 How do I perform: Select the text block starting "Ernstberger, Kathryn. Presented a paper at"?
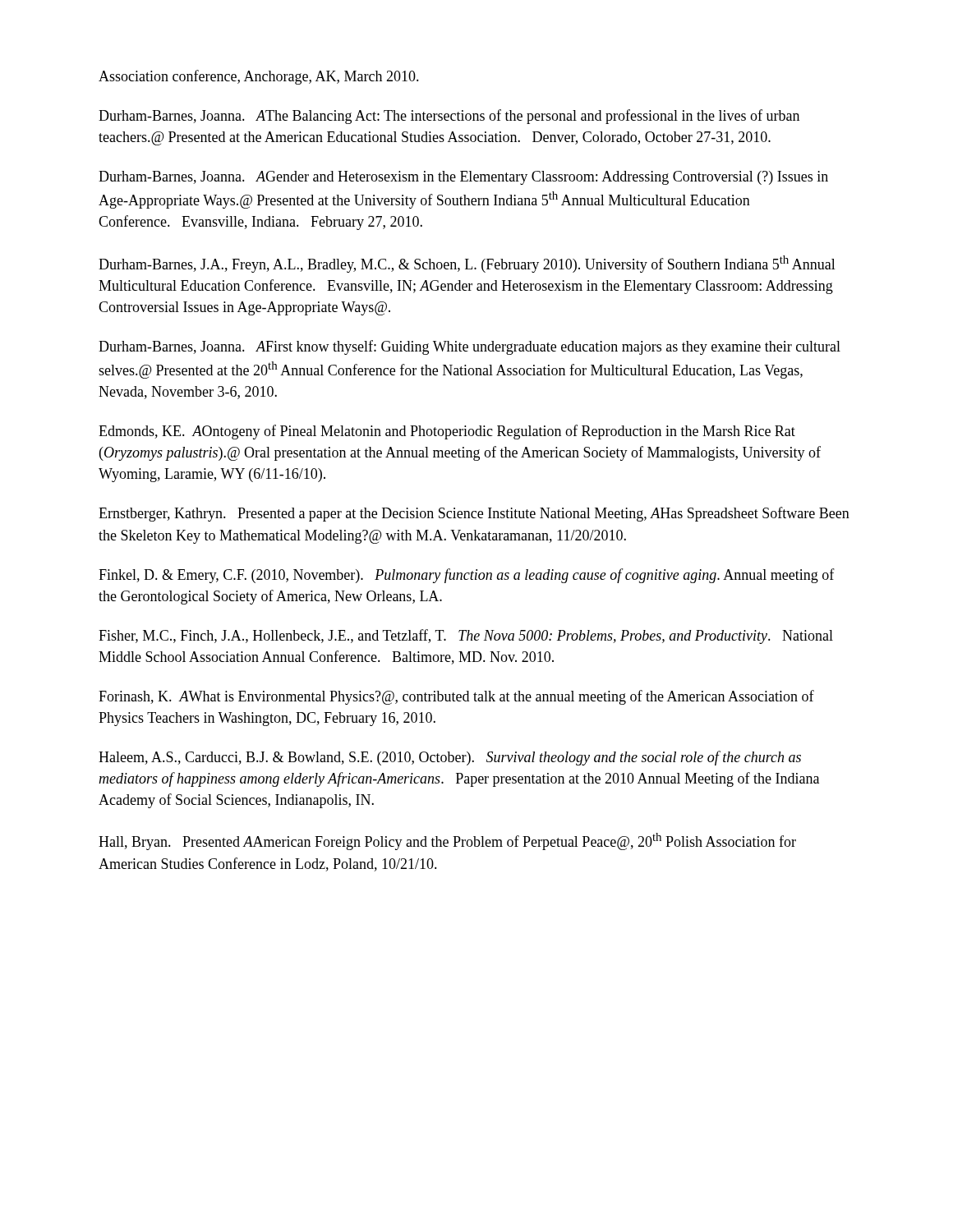(474, 524)
